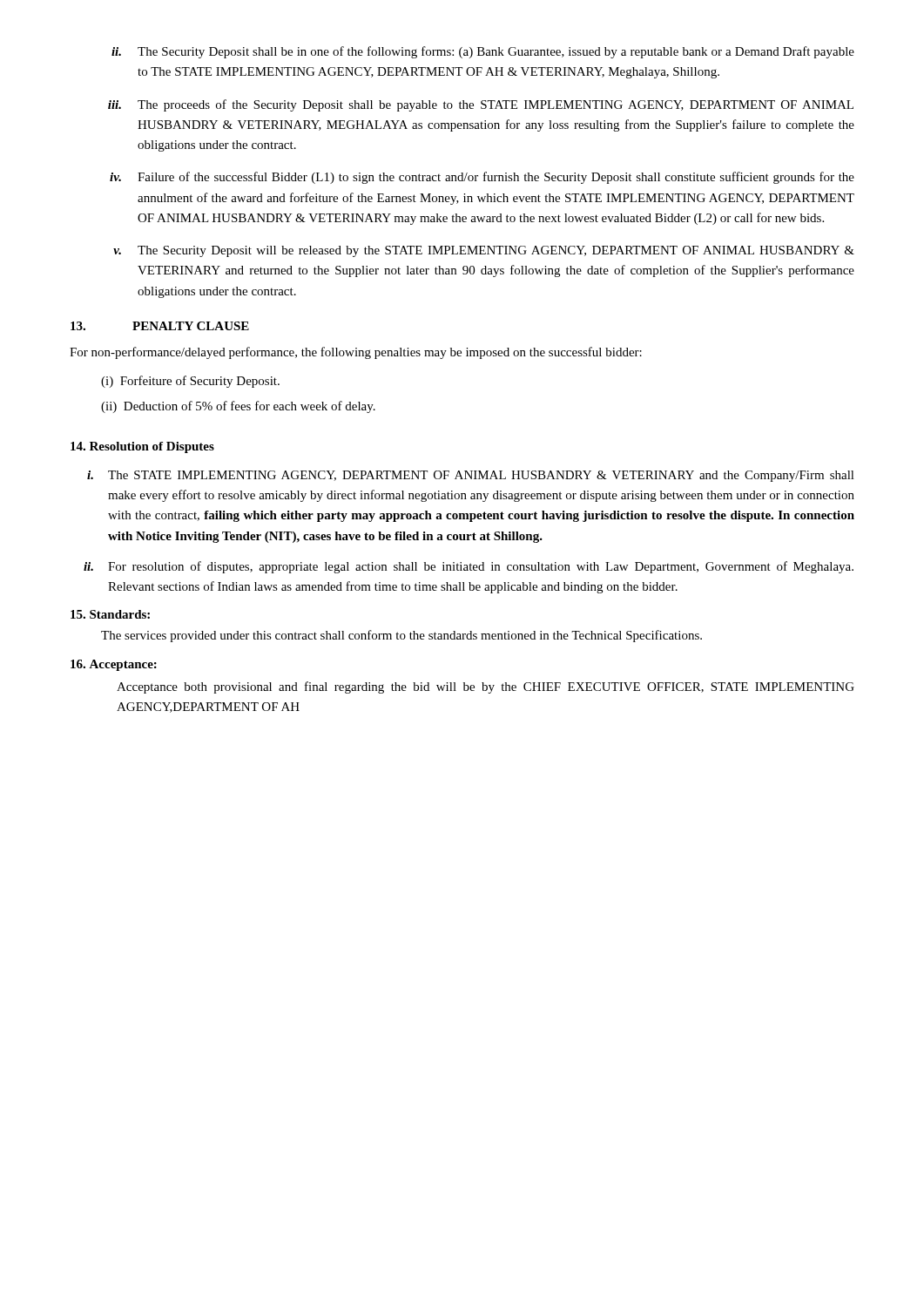Select the block starting "(i) Forfeiture of"

(x=191, y=381)
